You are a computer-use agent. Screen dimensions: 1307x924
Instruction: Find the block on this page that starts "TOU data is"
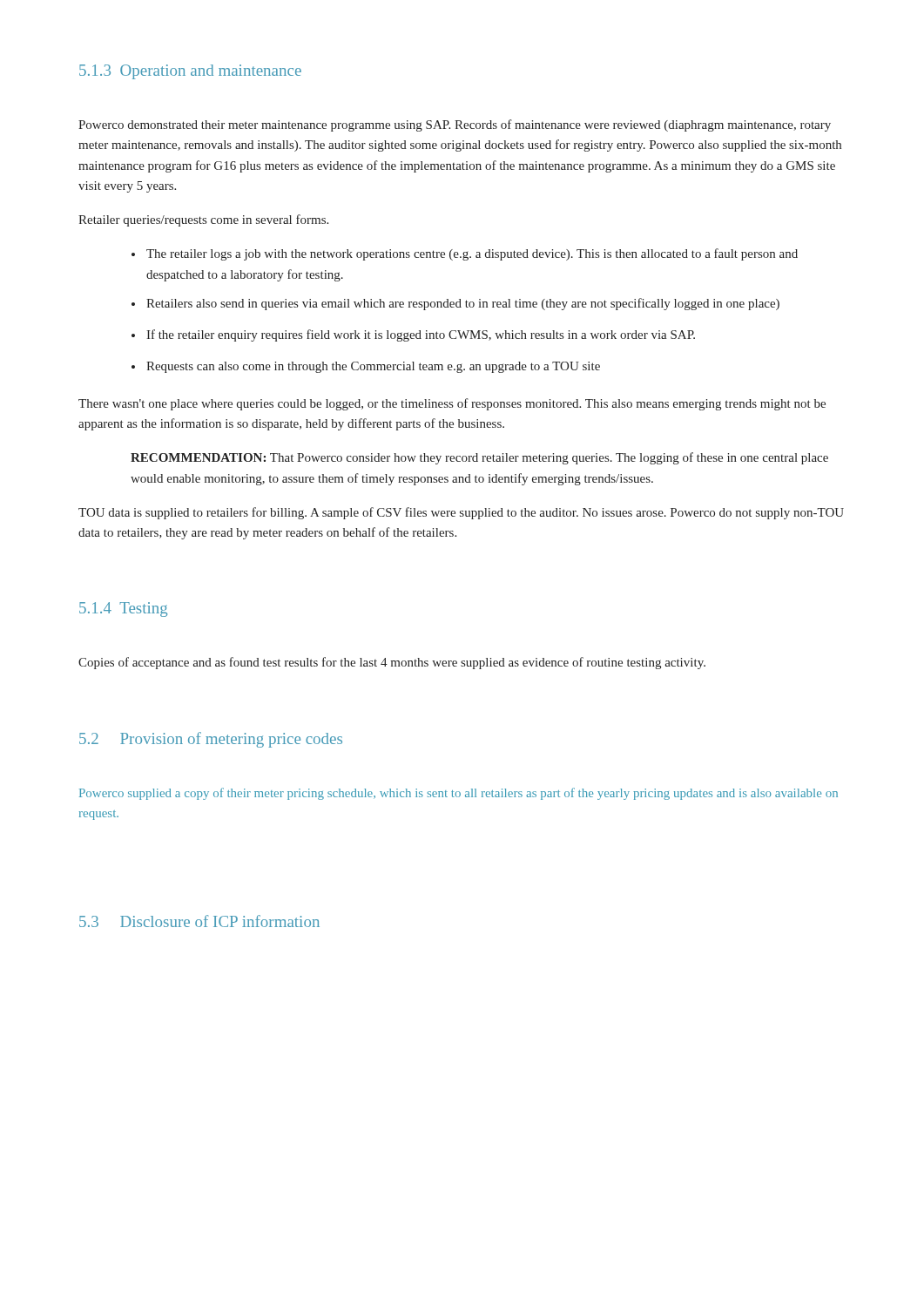pos(461,522)
